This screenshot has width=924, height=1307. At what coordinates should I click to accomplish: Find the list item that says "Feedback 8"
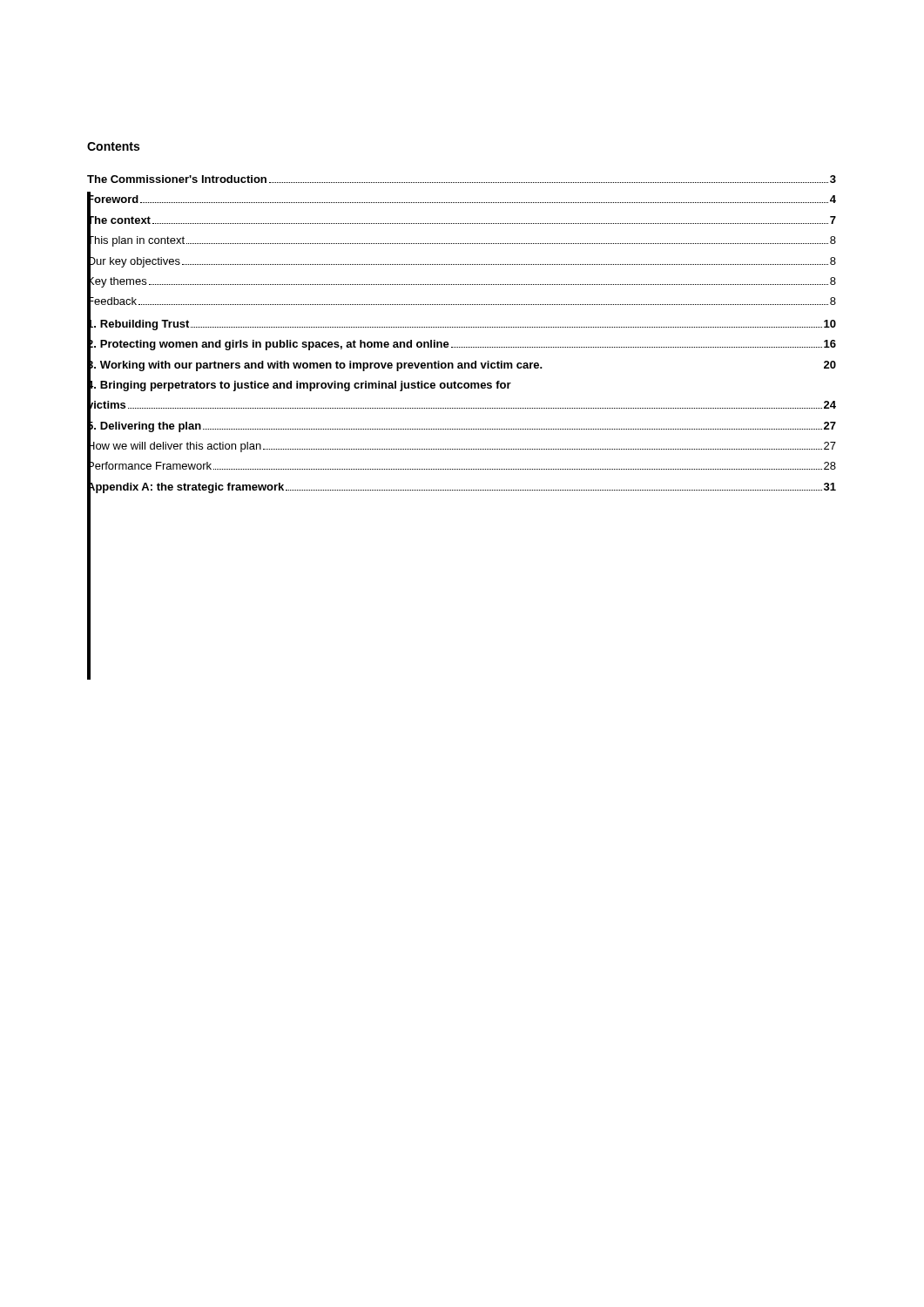click(x=462, y=302)
